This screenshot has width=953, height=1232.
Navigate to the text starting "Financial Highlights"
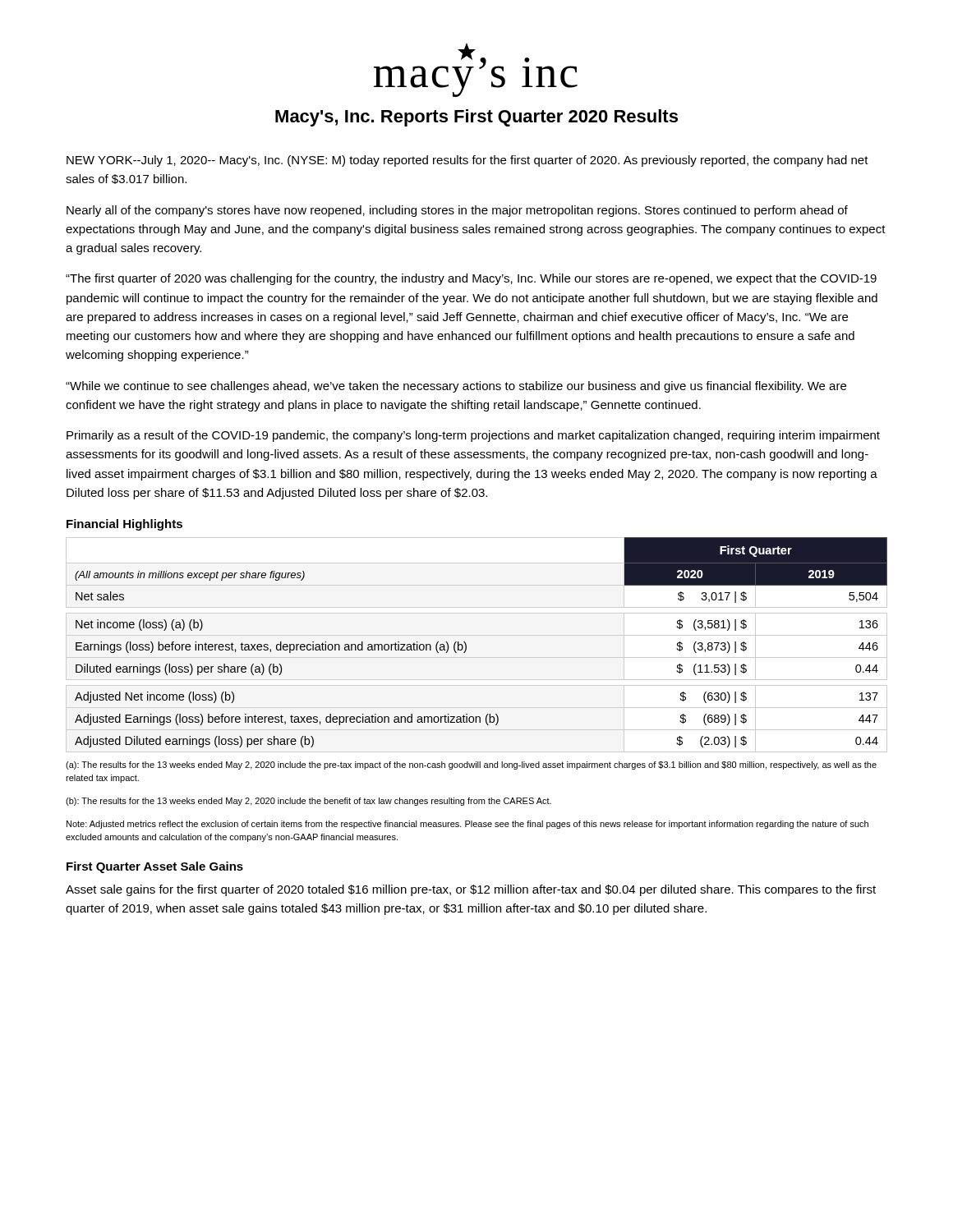pyautogui.click(x=124, y=524)
